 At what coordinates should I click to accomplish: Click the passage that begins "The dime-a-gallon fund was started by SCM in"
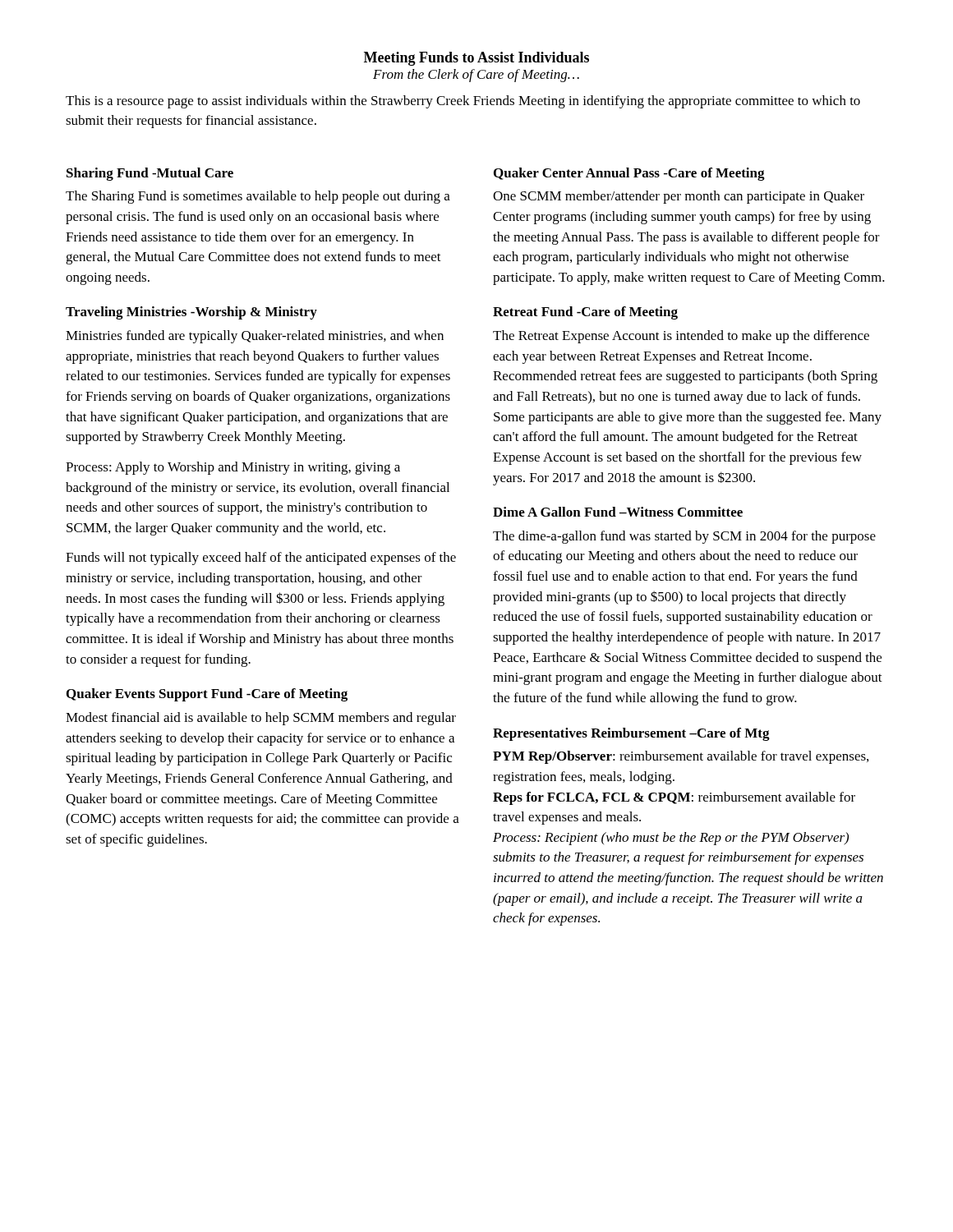(688, 617)
